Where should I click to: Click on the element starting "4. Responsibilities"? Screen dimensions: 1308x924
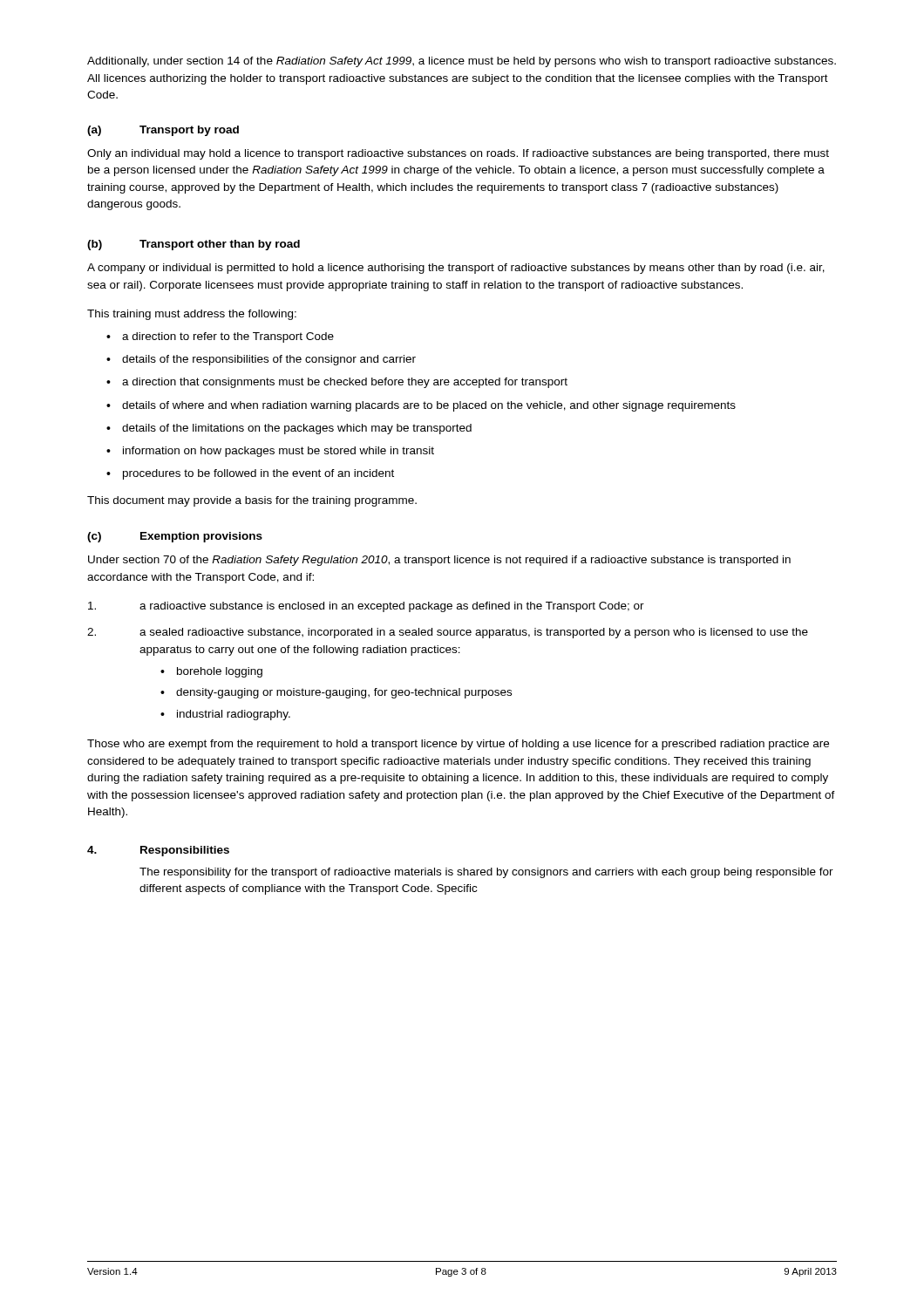pos(158,850)
